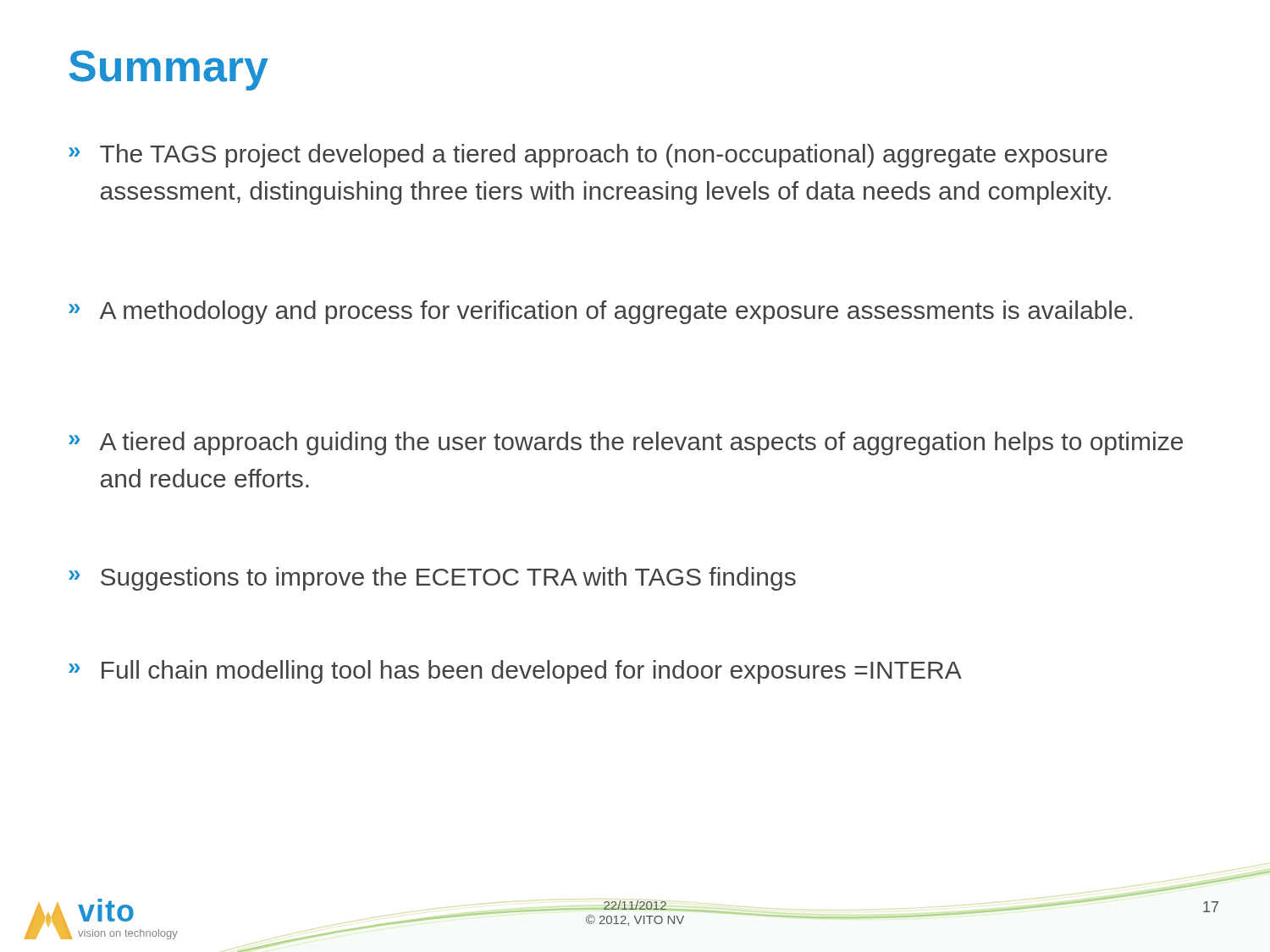Point to the text starting "» Suggestions to improve the ECETOC"

432,577
